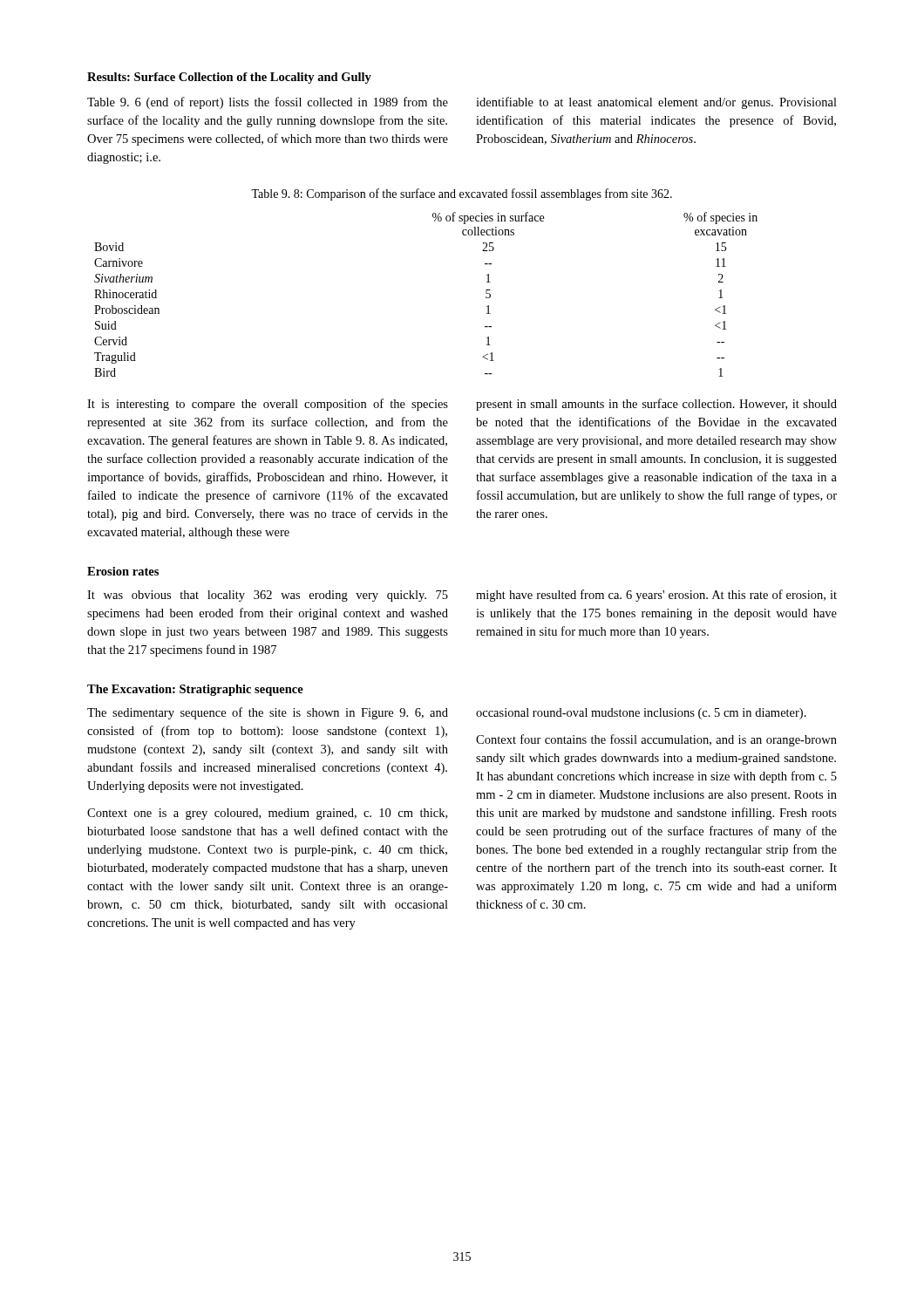Find the block on this page that starts "Context four contains the fossil accumulation,"
The height and width of the screenshot is (1308, 924).
pyautogui.click(x=656, y=823)
